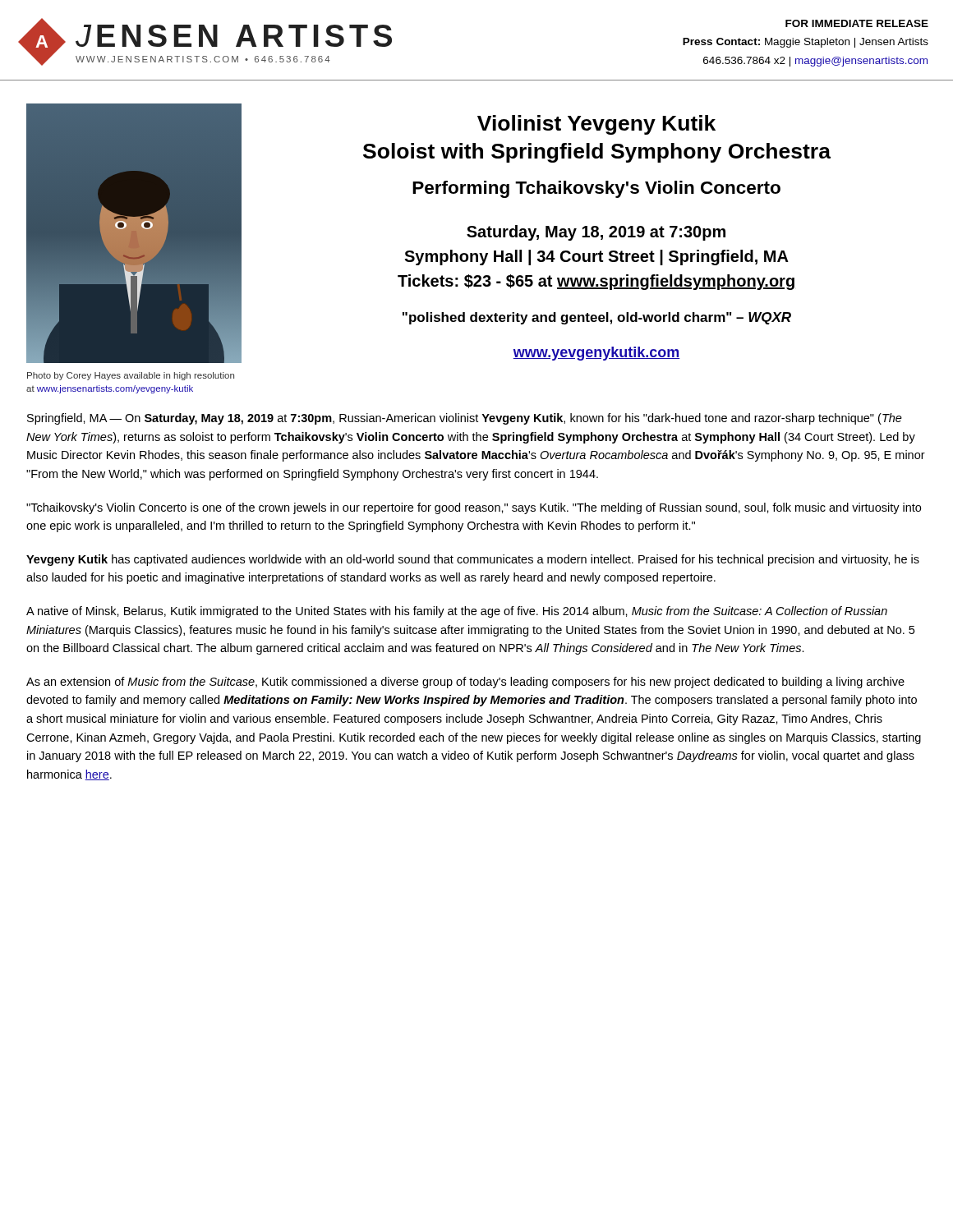Find the photo
The height and width of the screenshot is (1232, 953).
coord(134,233)
